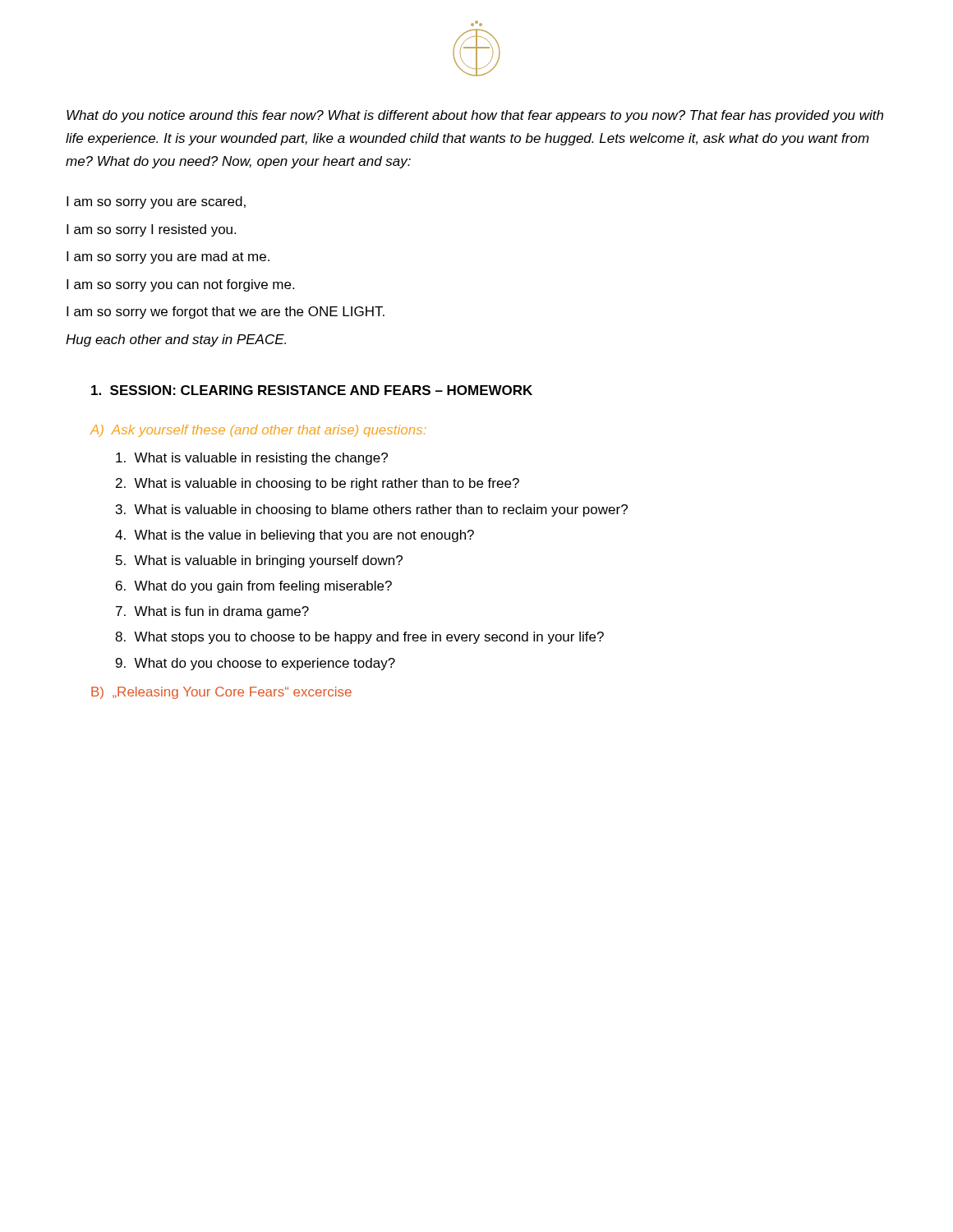Find the text starting "A) Ask yourself"
The image size is (953, 1232).
(x=259, y=430)
